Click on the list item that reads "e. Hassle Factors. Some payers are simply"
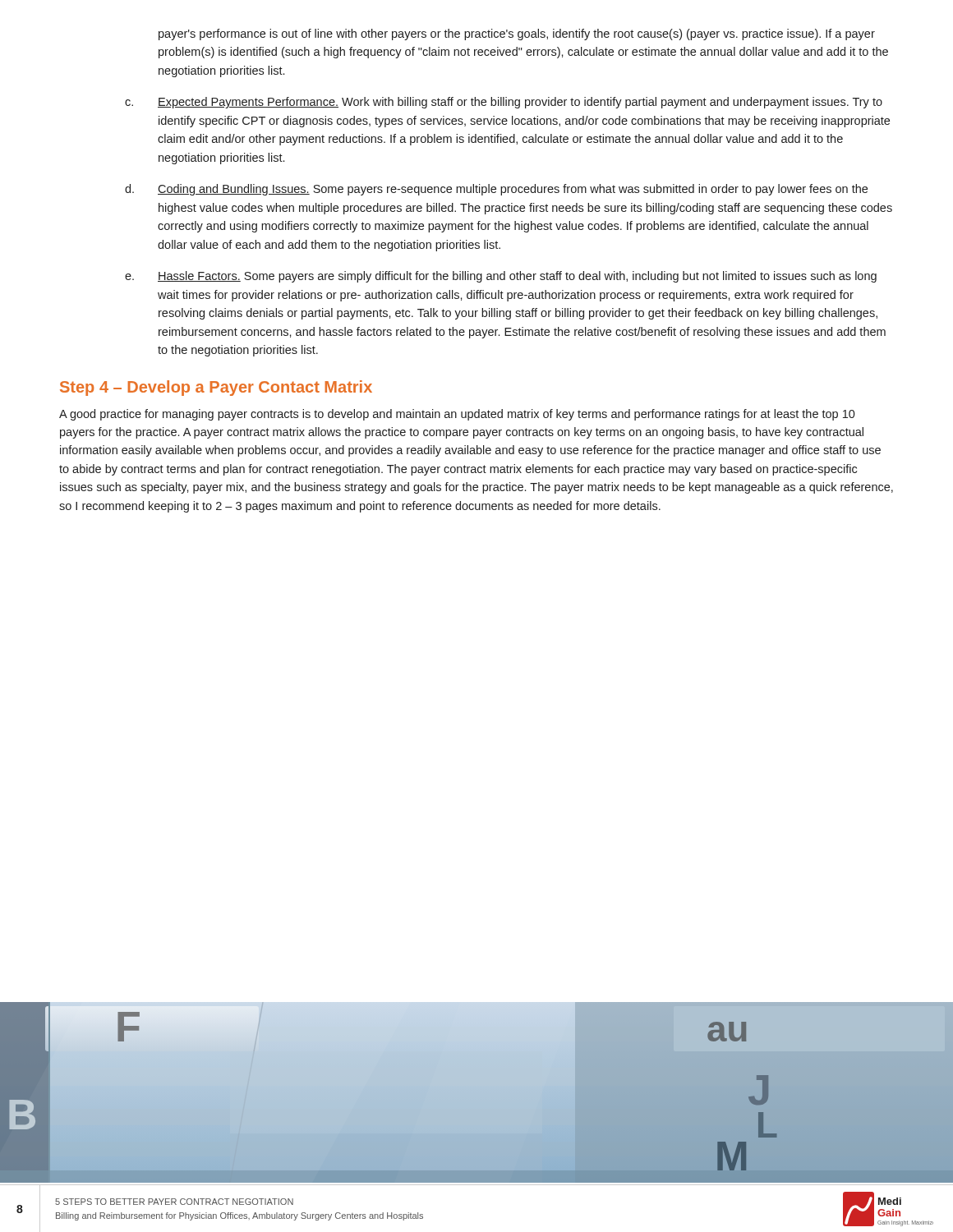Image resolution: width=953 pixels, height=1232 pixels. click(x=509, y=313)
